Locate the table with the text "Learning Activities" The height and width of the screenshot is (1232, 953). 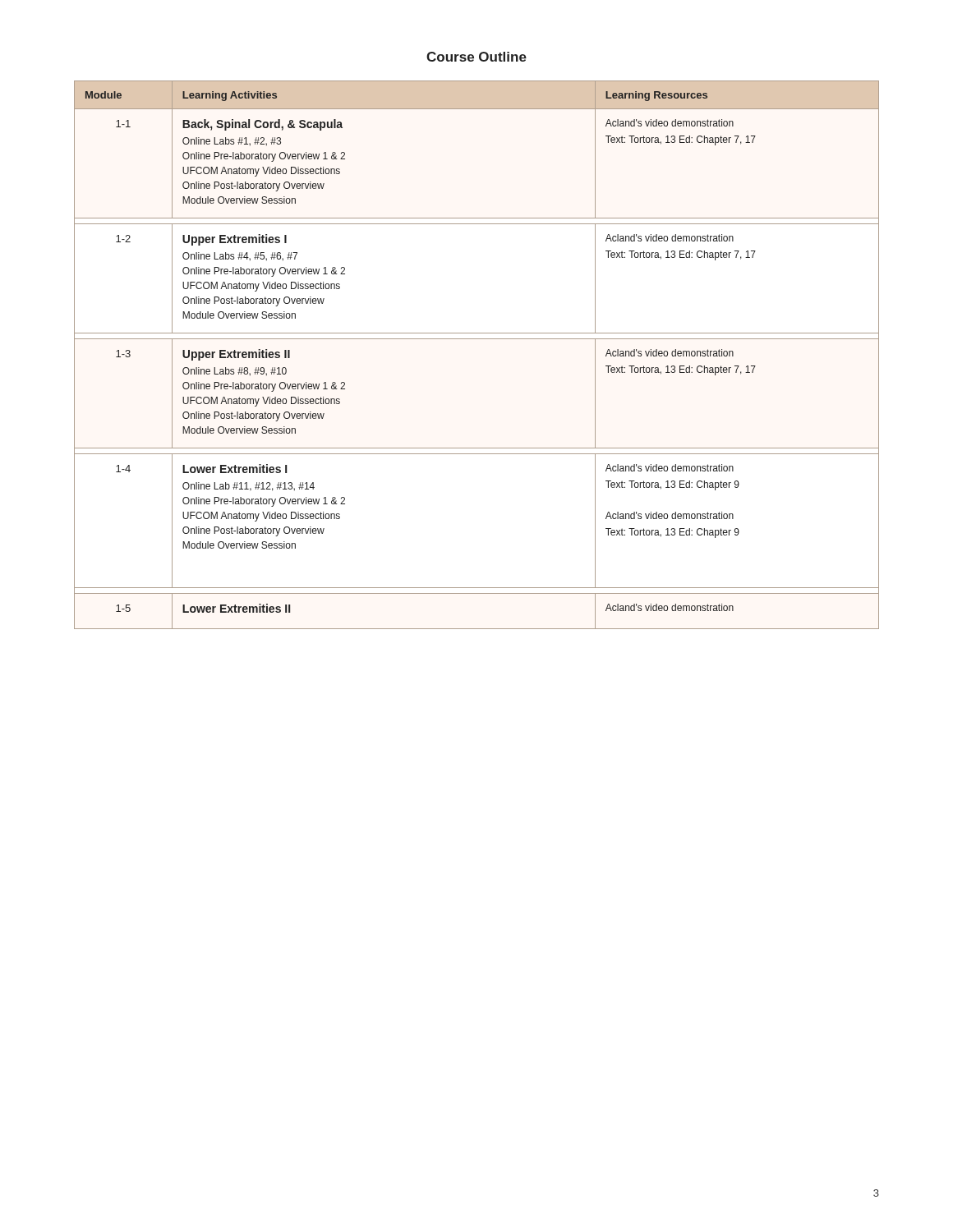[x=476, y=355]
